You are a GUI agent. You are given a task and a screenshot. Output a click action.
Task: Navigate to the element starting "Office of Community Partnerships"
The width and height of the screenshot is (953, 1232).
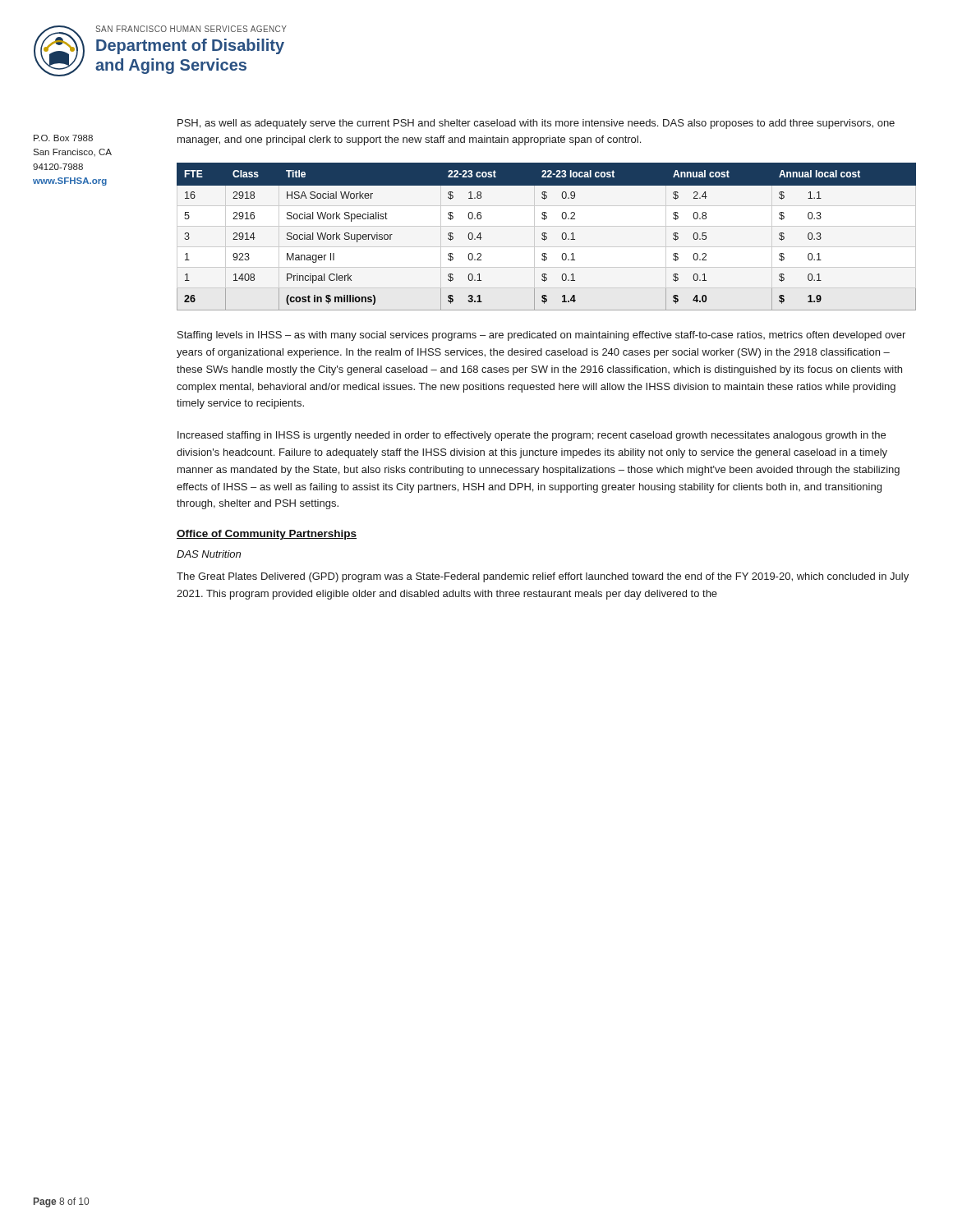267,534
